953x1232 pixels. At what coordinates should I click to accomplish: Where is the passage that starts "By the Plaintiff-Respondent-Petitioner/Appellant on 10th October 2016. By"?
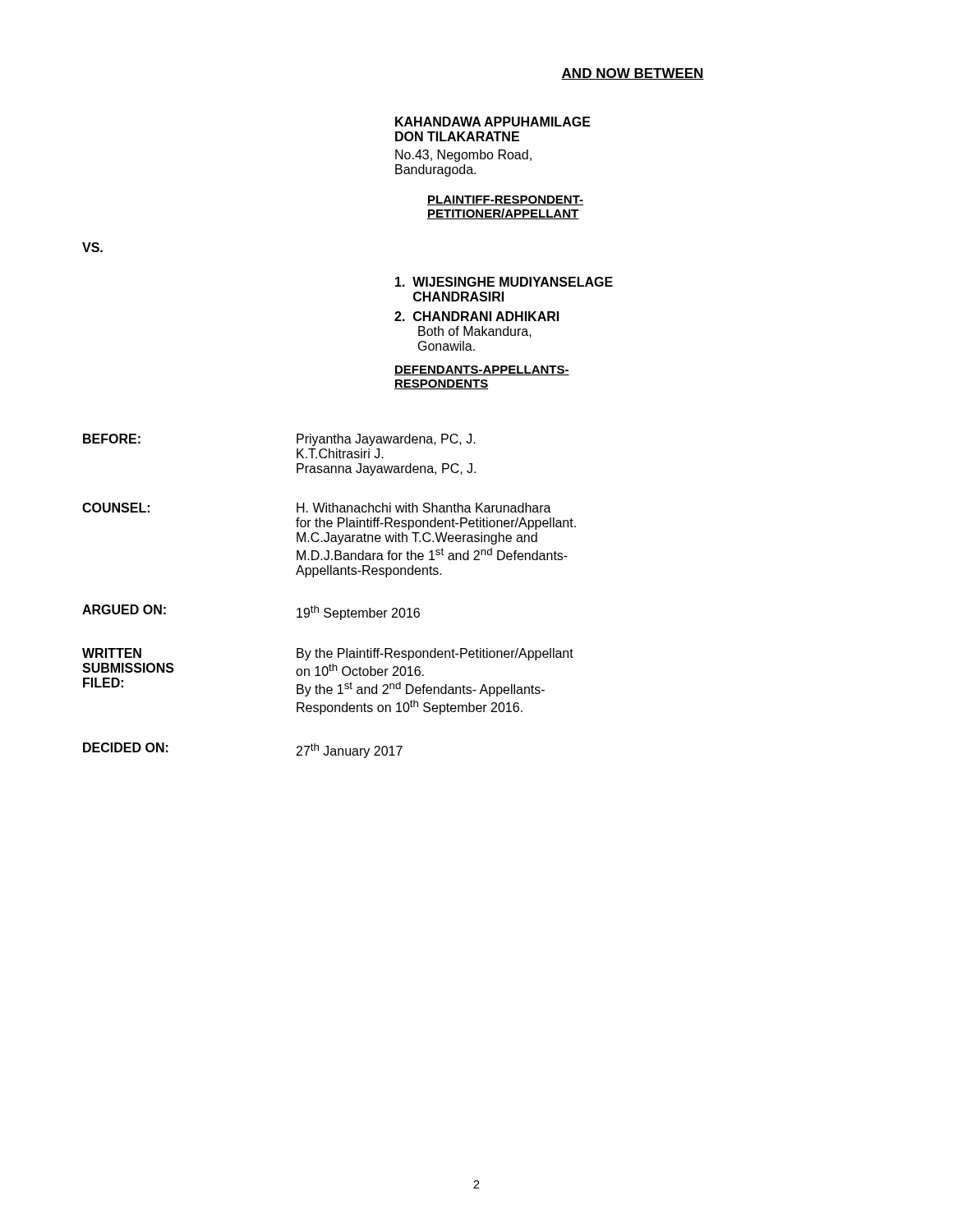pos(434,681)
